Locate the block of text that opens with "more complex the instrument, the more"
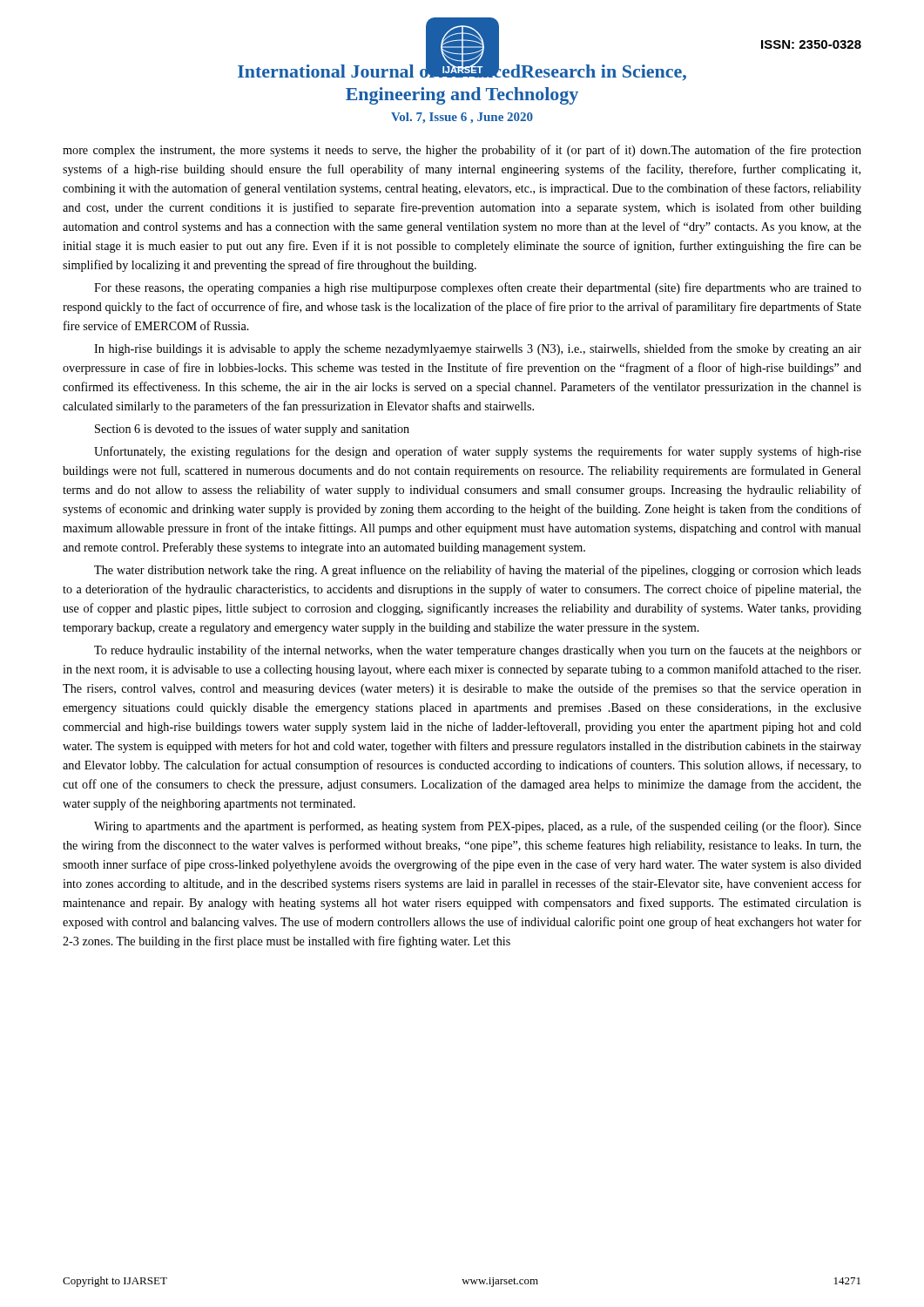This screenshot has width=924, height=1307. 462,207
